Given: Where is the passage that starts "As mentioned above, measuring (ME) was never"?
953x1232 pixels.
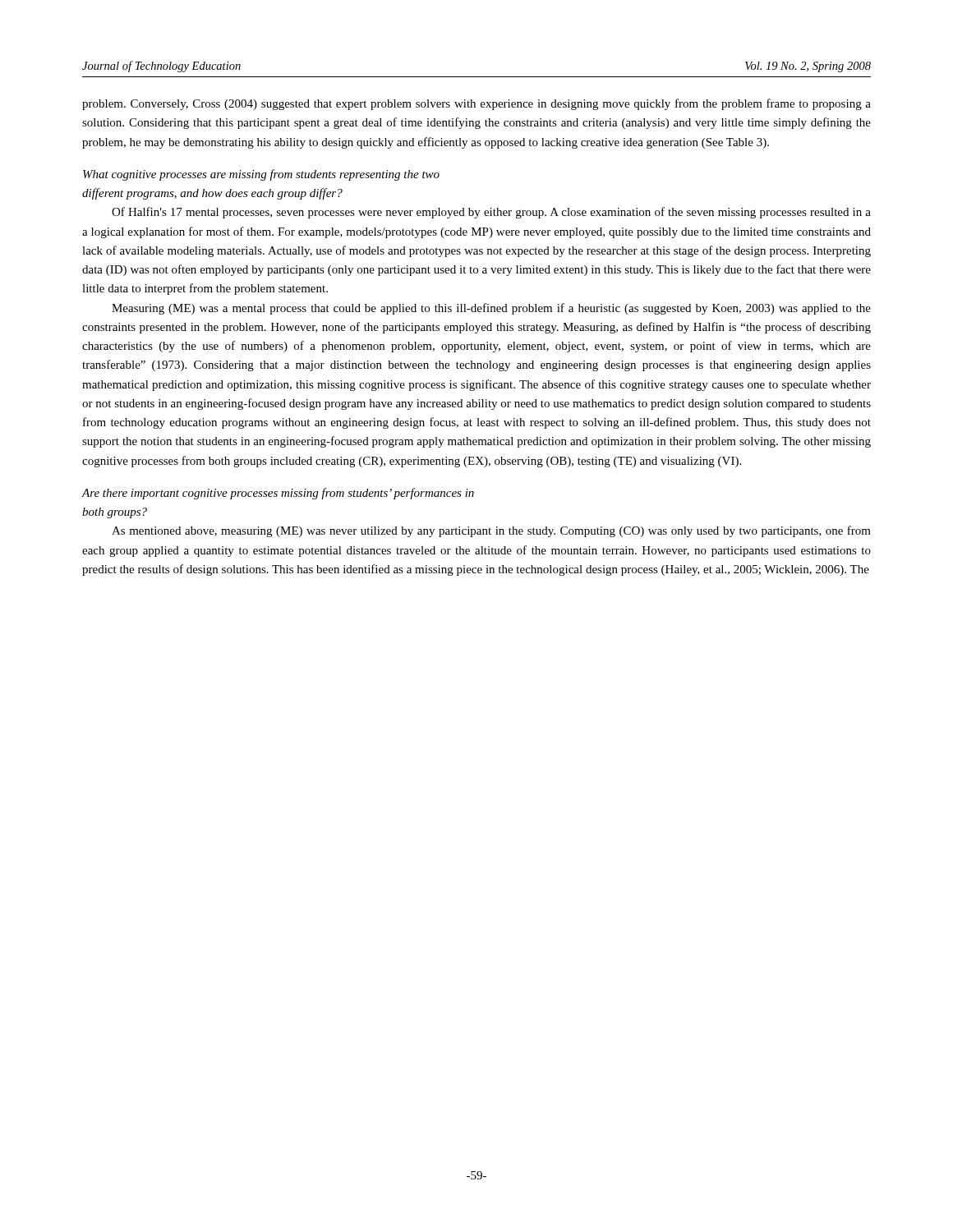Looking at the screenshot, I should (476, 550).
